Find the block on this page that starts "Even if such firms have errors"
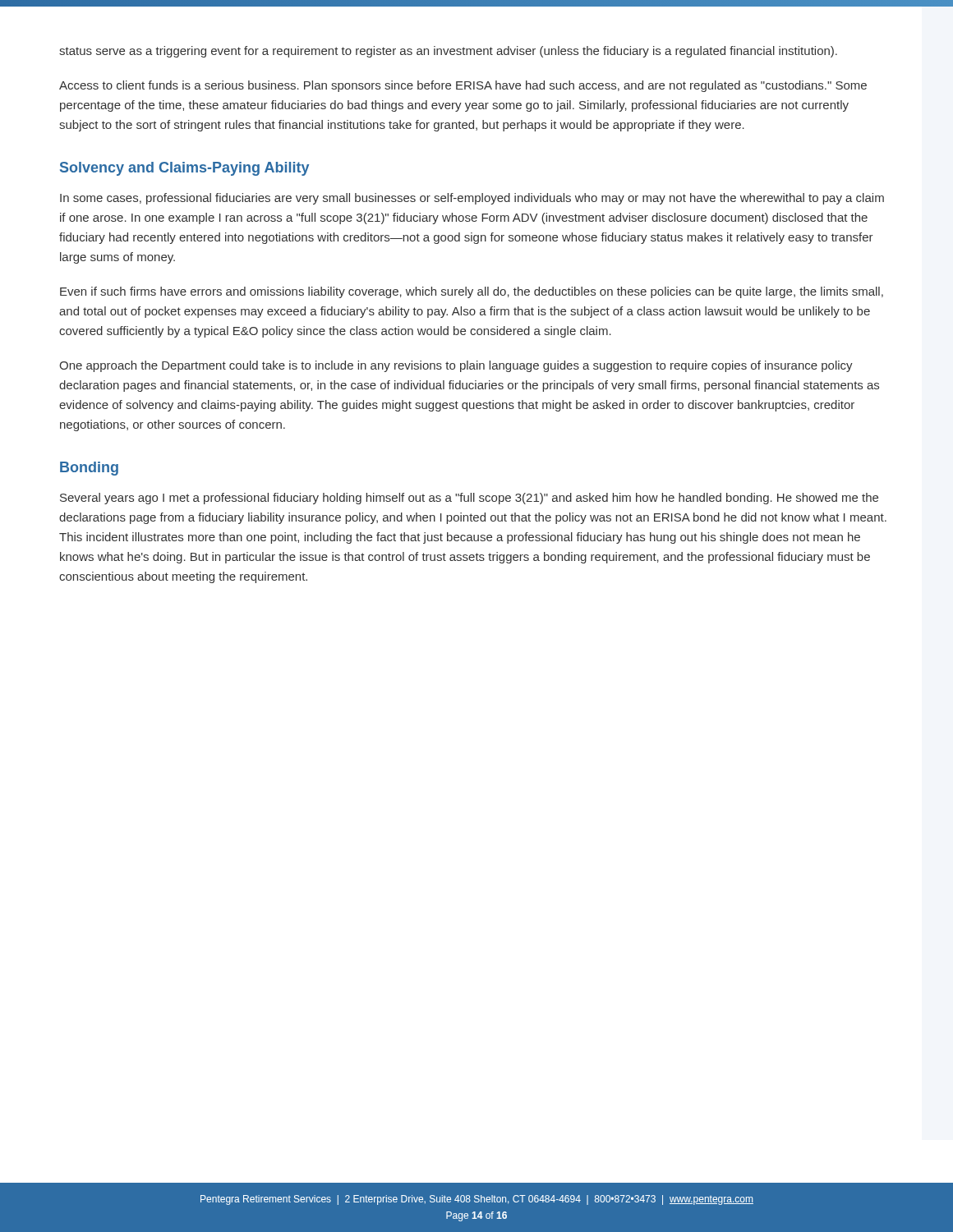 (471, 311)
